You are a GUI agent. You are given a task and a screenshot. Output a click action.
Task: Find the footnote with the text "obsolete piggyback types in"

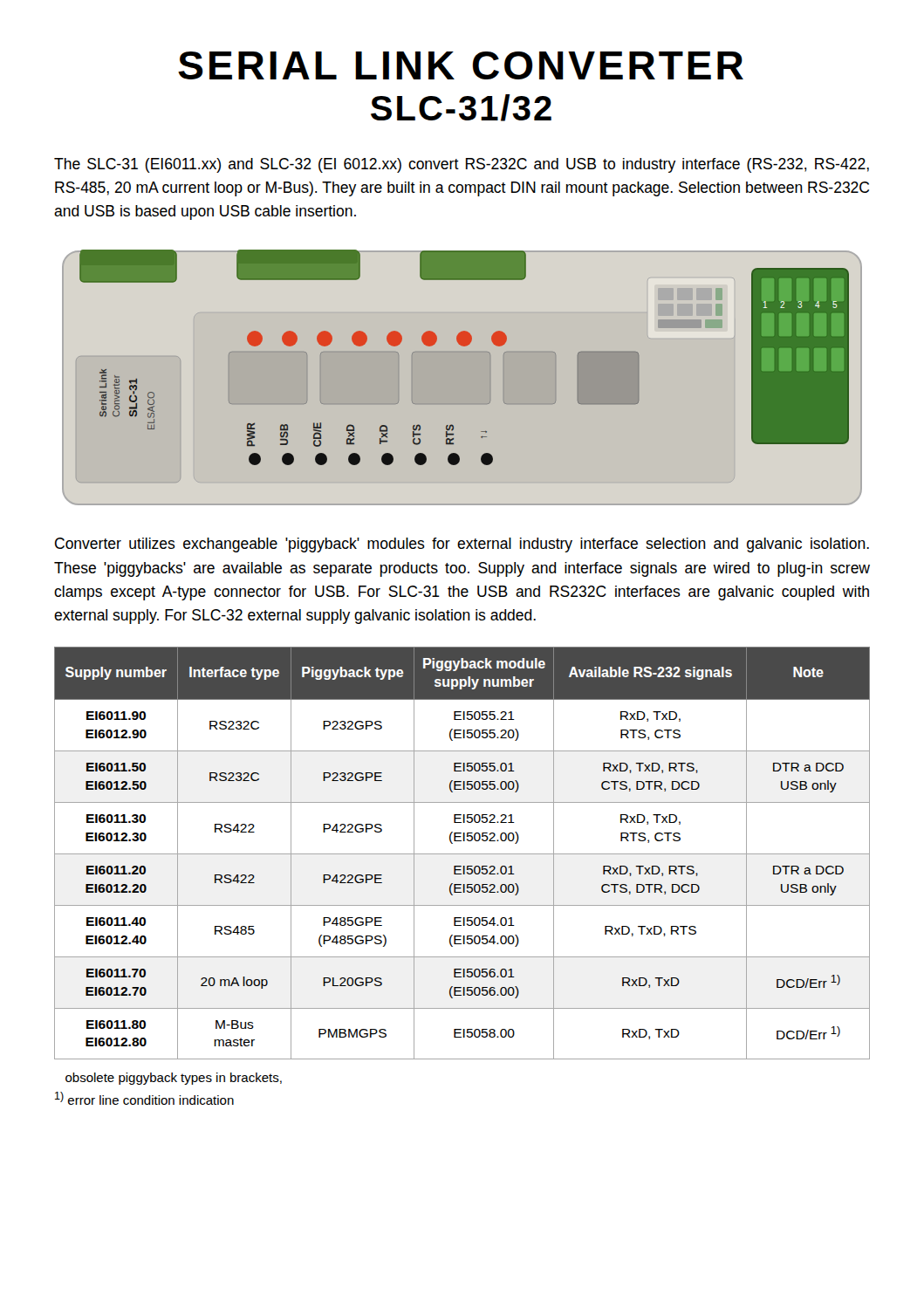pyautogui.click(x=168, y=1089)
